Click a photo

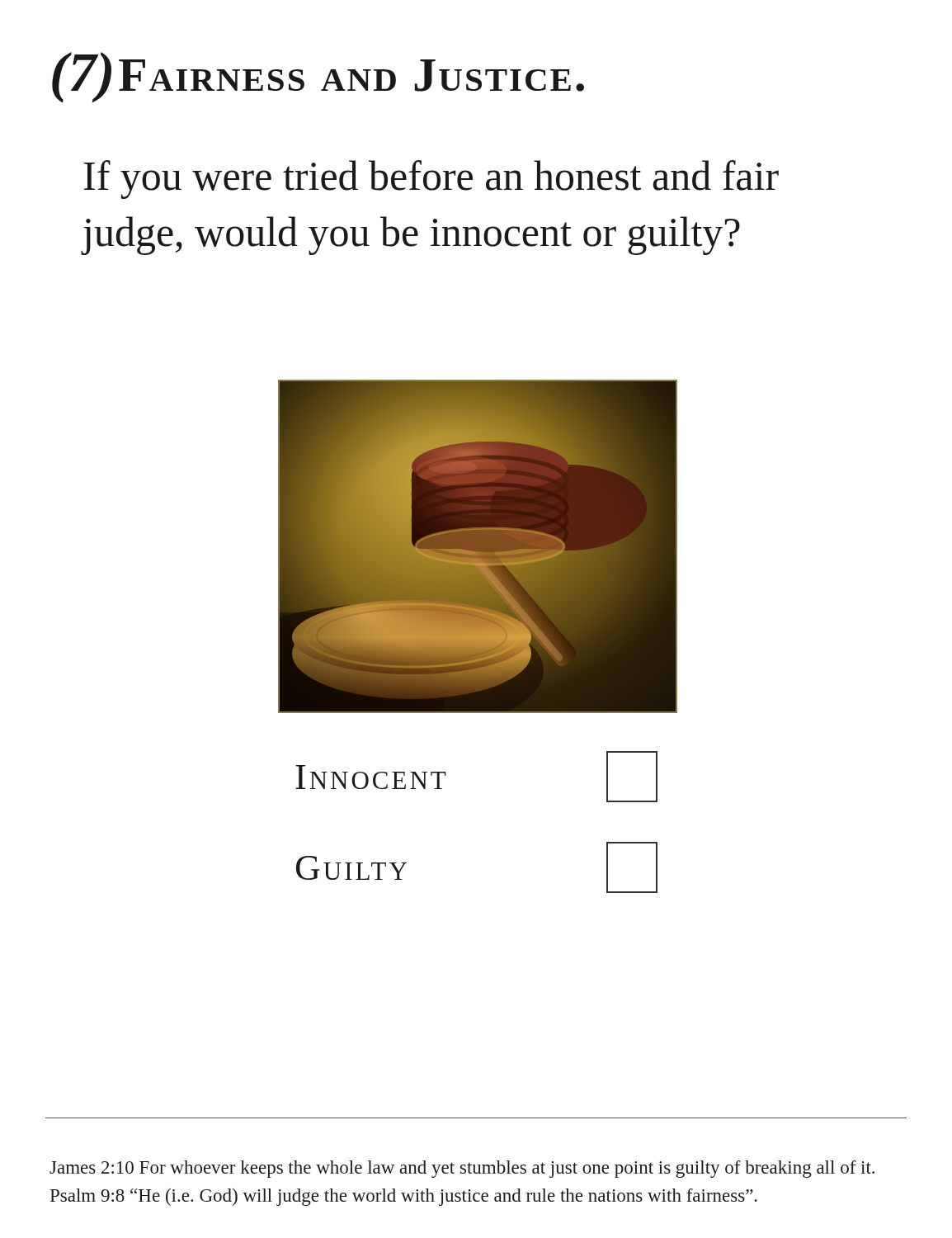coord(476,545)
